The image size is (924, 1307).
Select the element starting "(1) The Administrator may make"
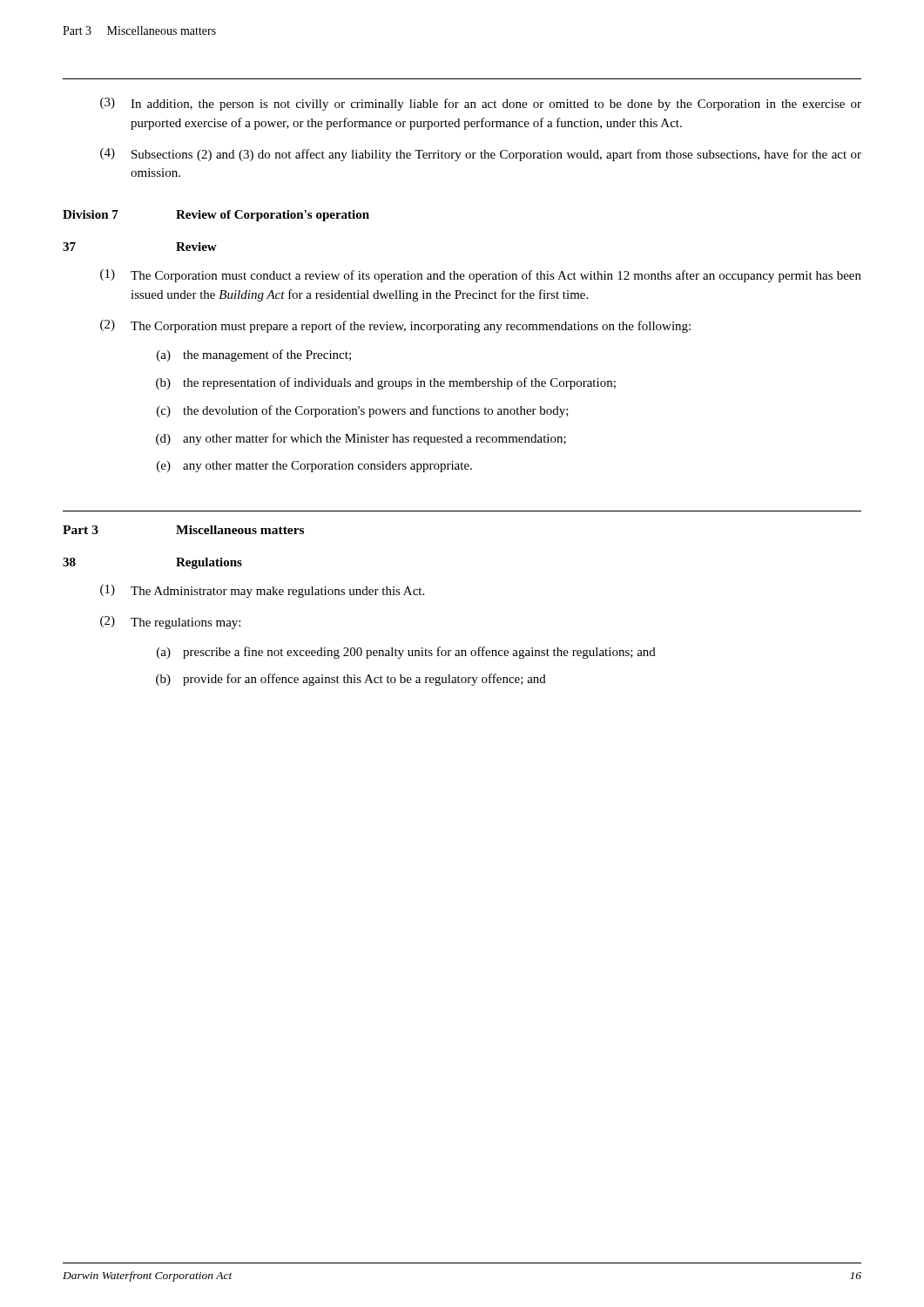pyautogui.click(x=262, y=591)
